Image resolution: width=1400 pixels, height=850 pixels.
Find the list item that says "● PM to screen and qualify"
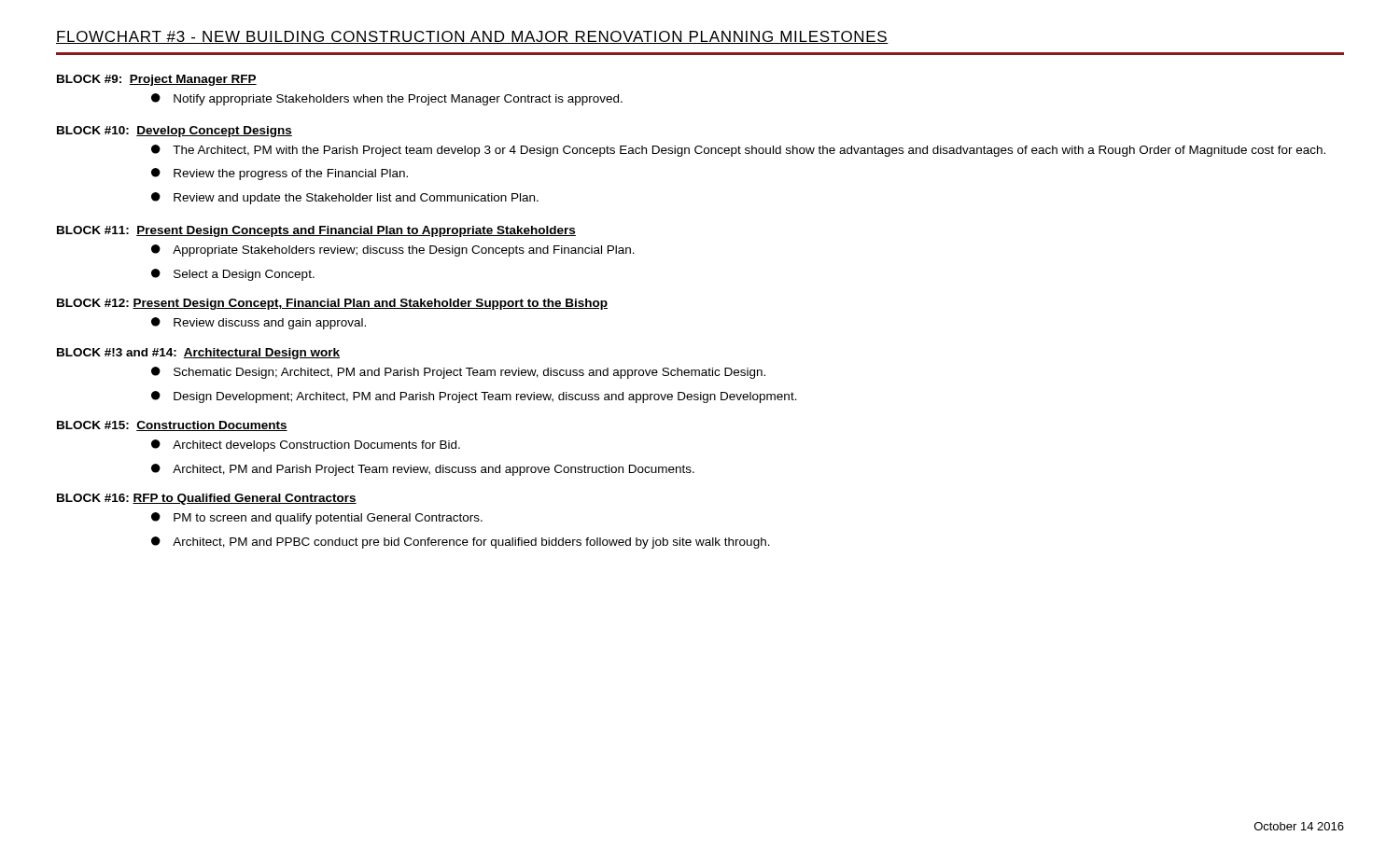point(316,518)
